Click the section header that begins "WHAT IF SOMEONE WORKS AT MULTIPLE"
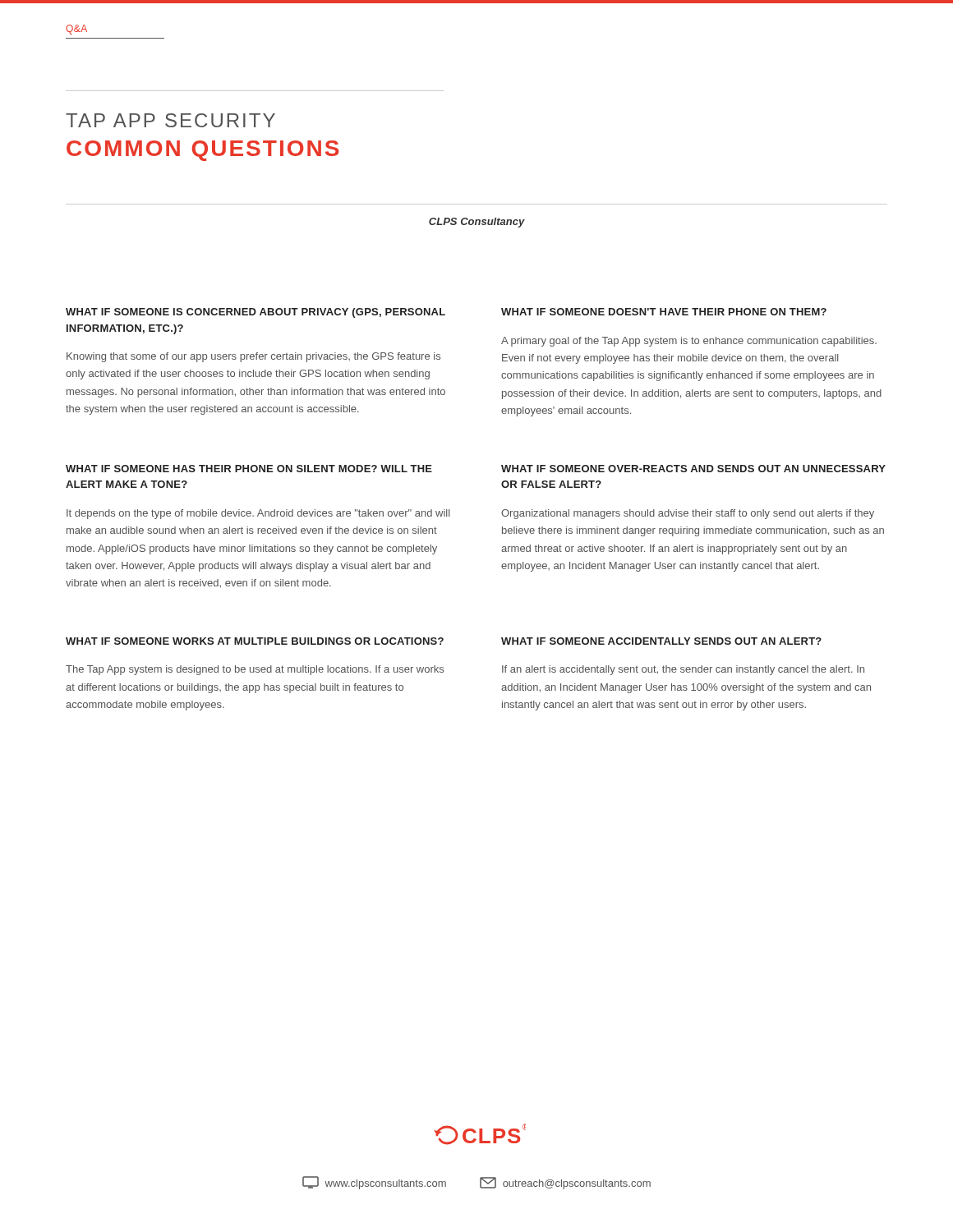The image size is (953, 1232). (255, 641)
